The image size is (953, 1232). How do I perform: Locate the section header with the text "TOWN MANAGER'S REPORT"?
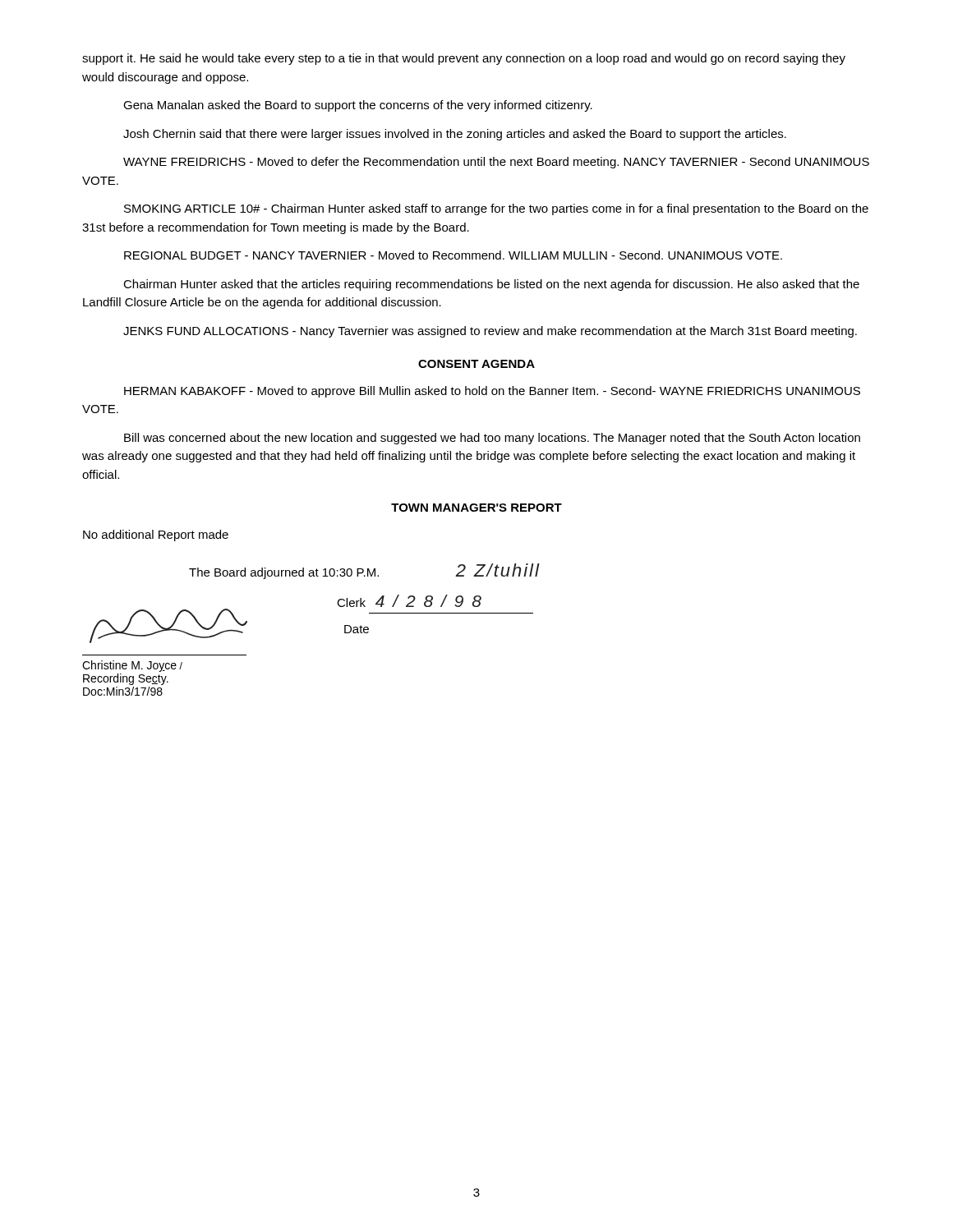[476, 508]
